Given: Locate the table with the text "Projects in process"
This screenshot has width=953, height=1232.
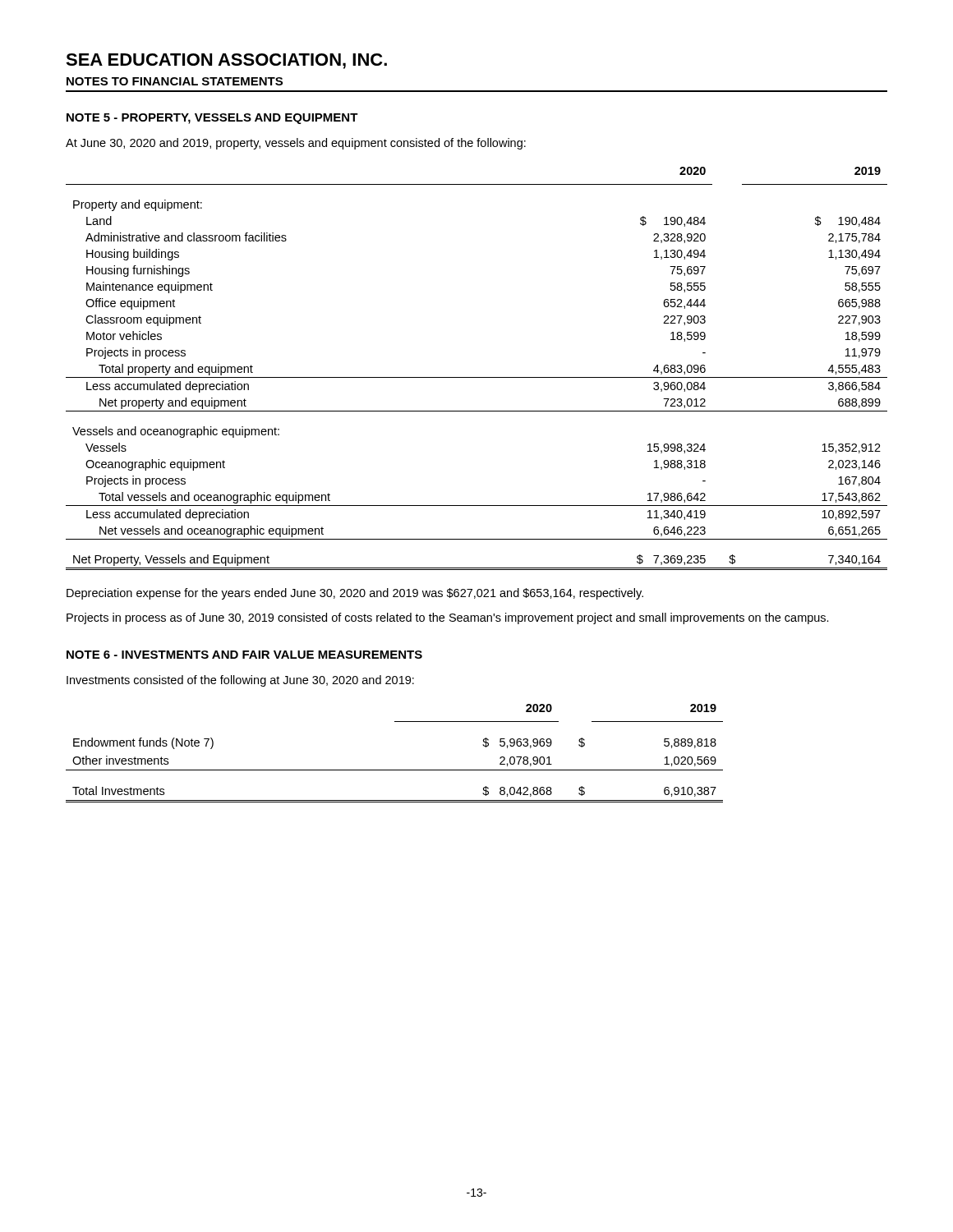Looking at the screenshot, I should click(x=476, y=365).
